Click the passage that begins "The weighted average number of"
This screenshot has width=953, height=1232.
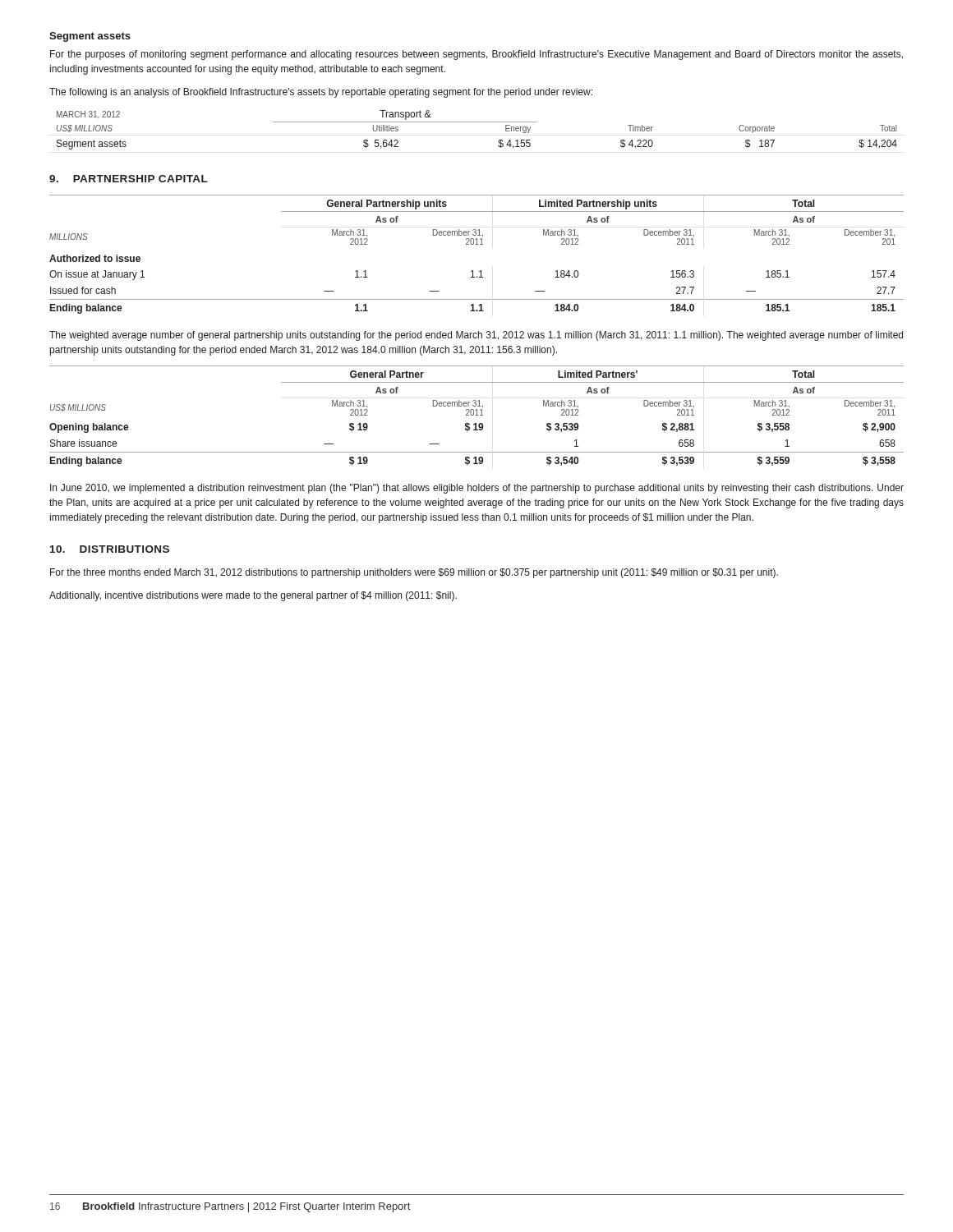point(476,342)
